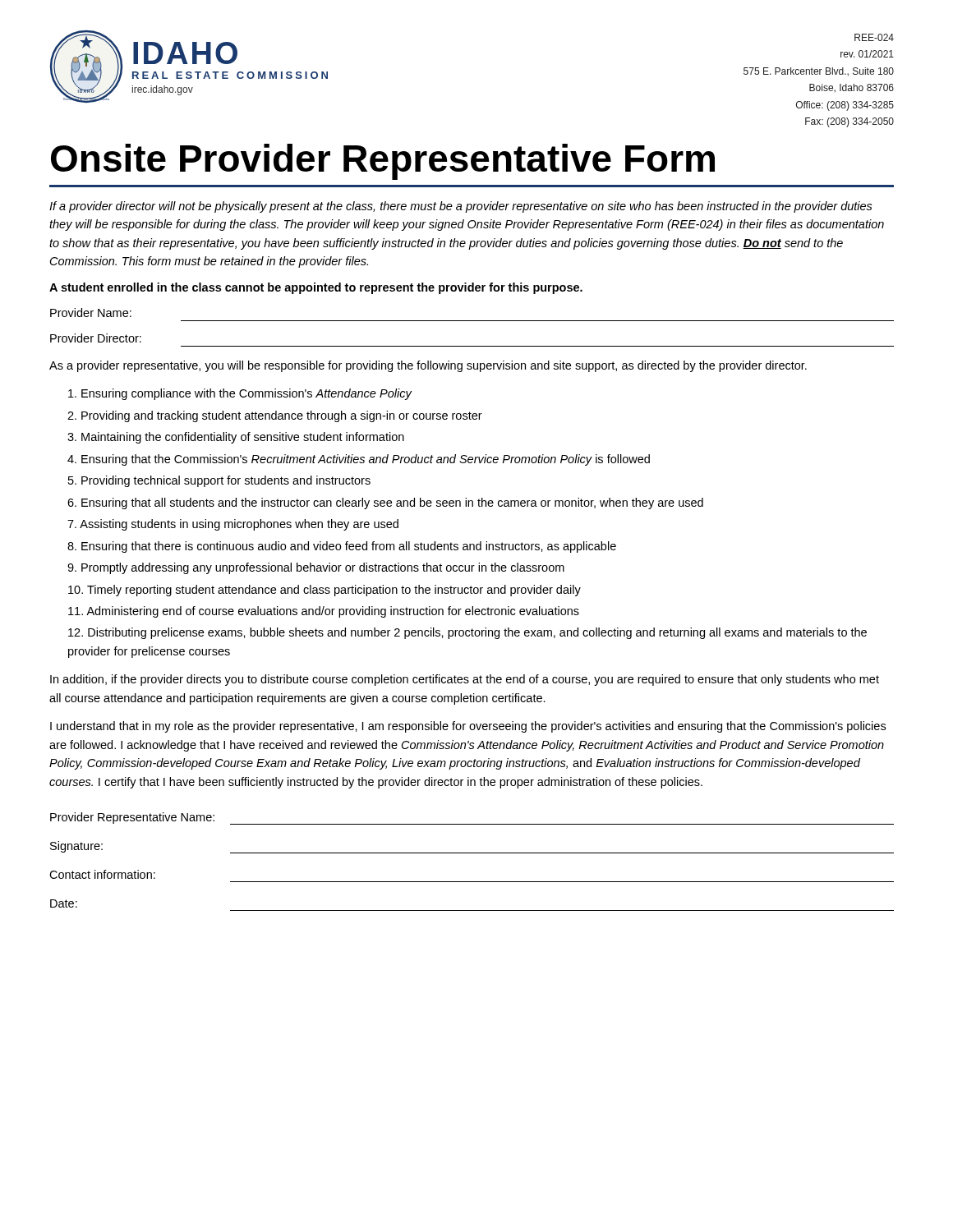This screenshot has width=953, height=1232.
Task: Point to the block beginning "2. Providing and tracking student attendance through a"
Action: (275, 415)
